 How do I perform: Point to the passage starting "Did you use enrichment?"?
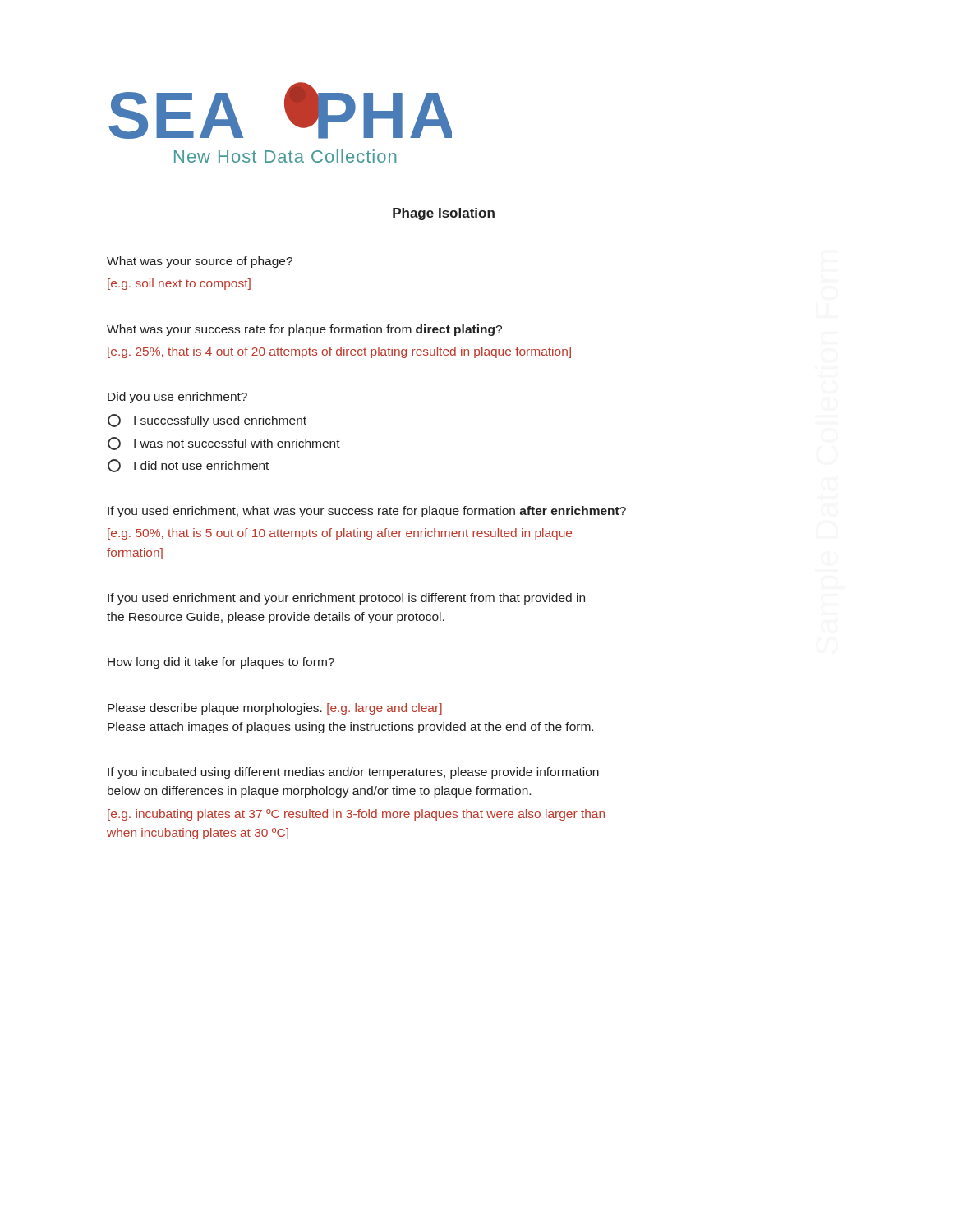[177, 398]
